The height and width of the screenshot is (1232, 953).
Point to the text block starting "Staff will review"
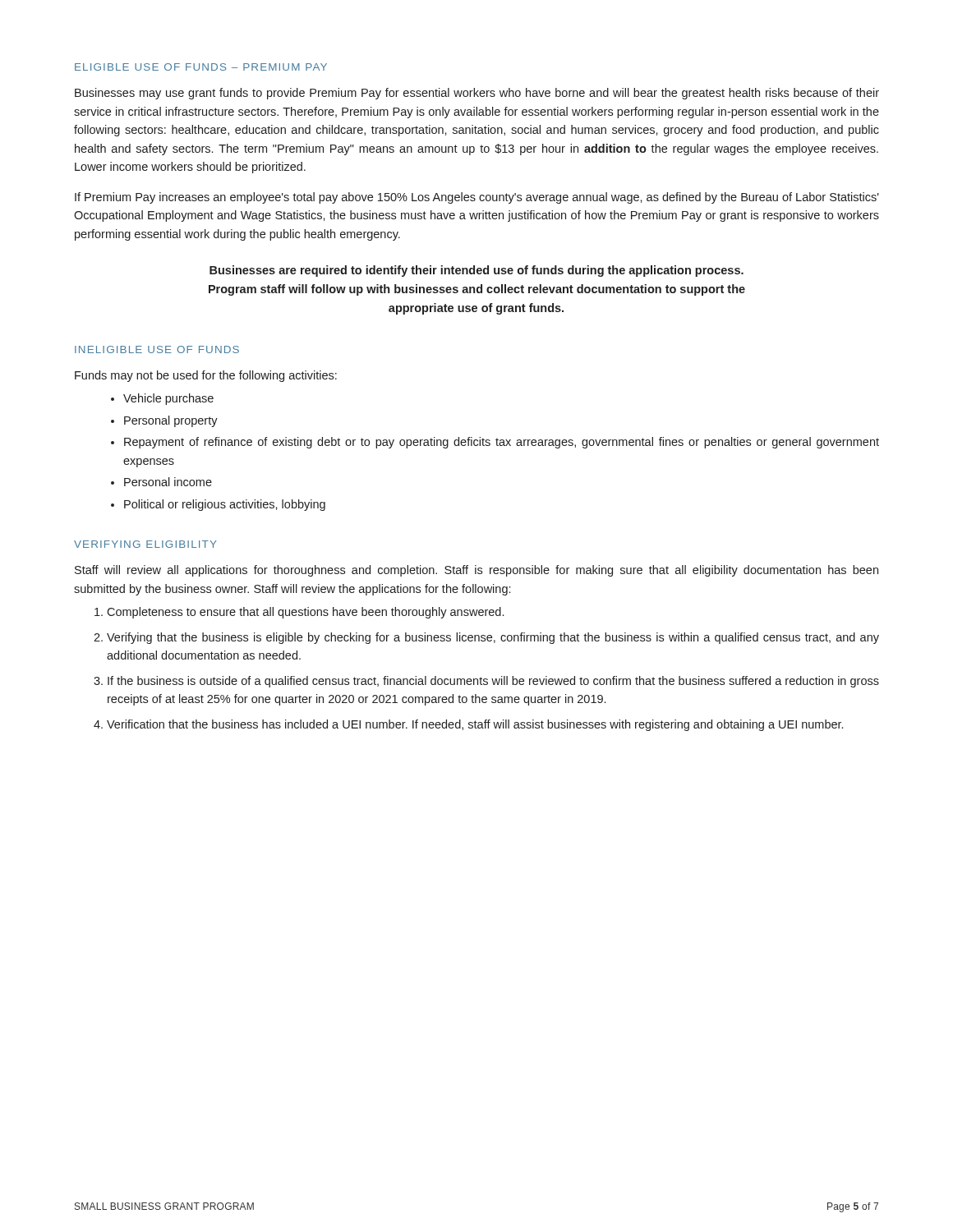point(476,580)
